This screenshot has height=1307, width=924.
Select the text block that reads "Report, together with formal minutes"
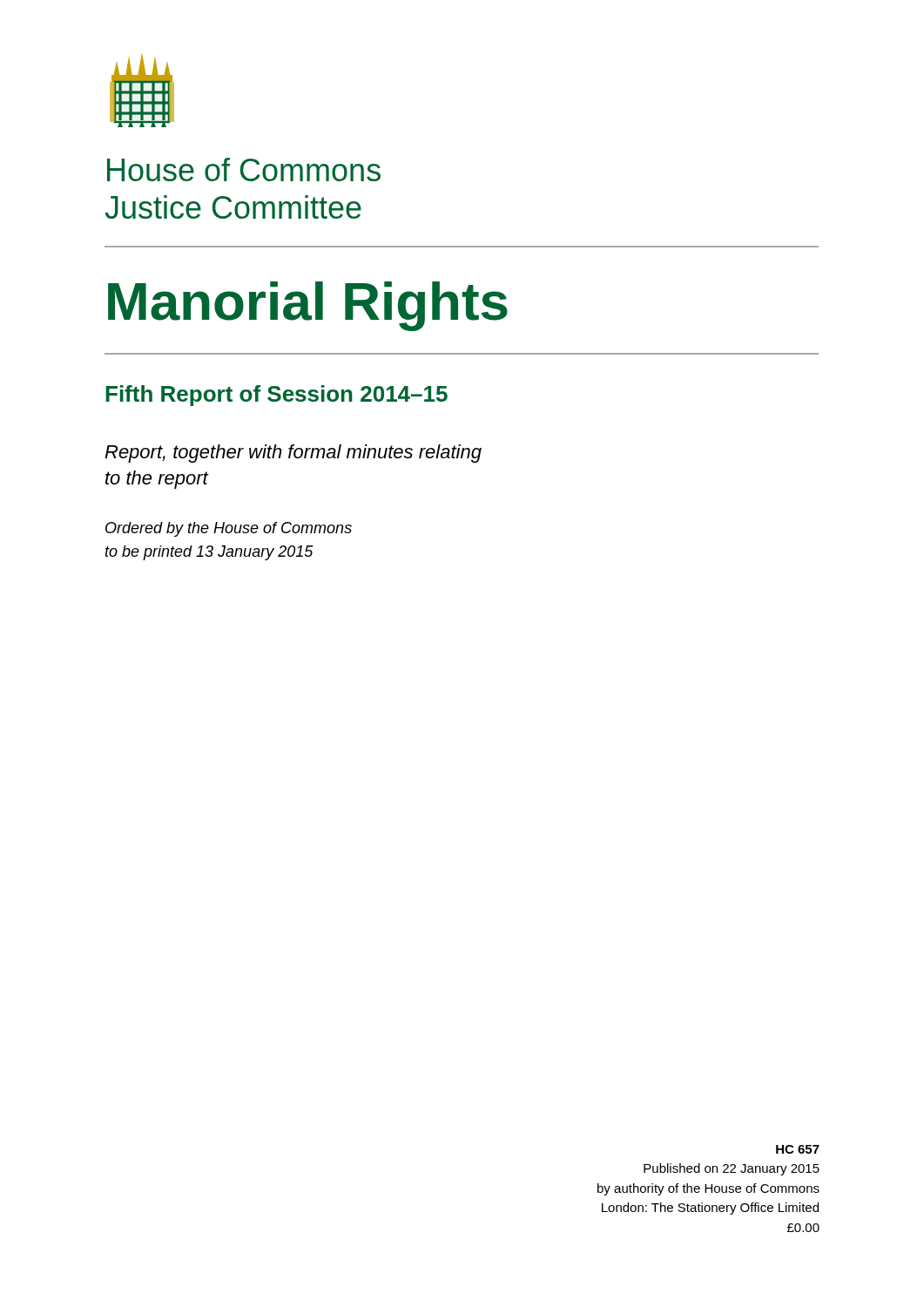pos(462,466)
